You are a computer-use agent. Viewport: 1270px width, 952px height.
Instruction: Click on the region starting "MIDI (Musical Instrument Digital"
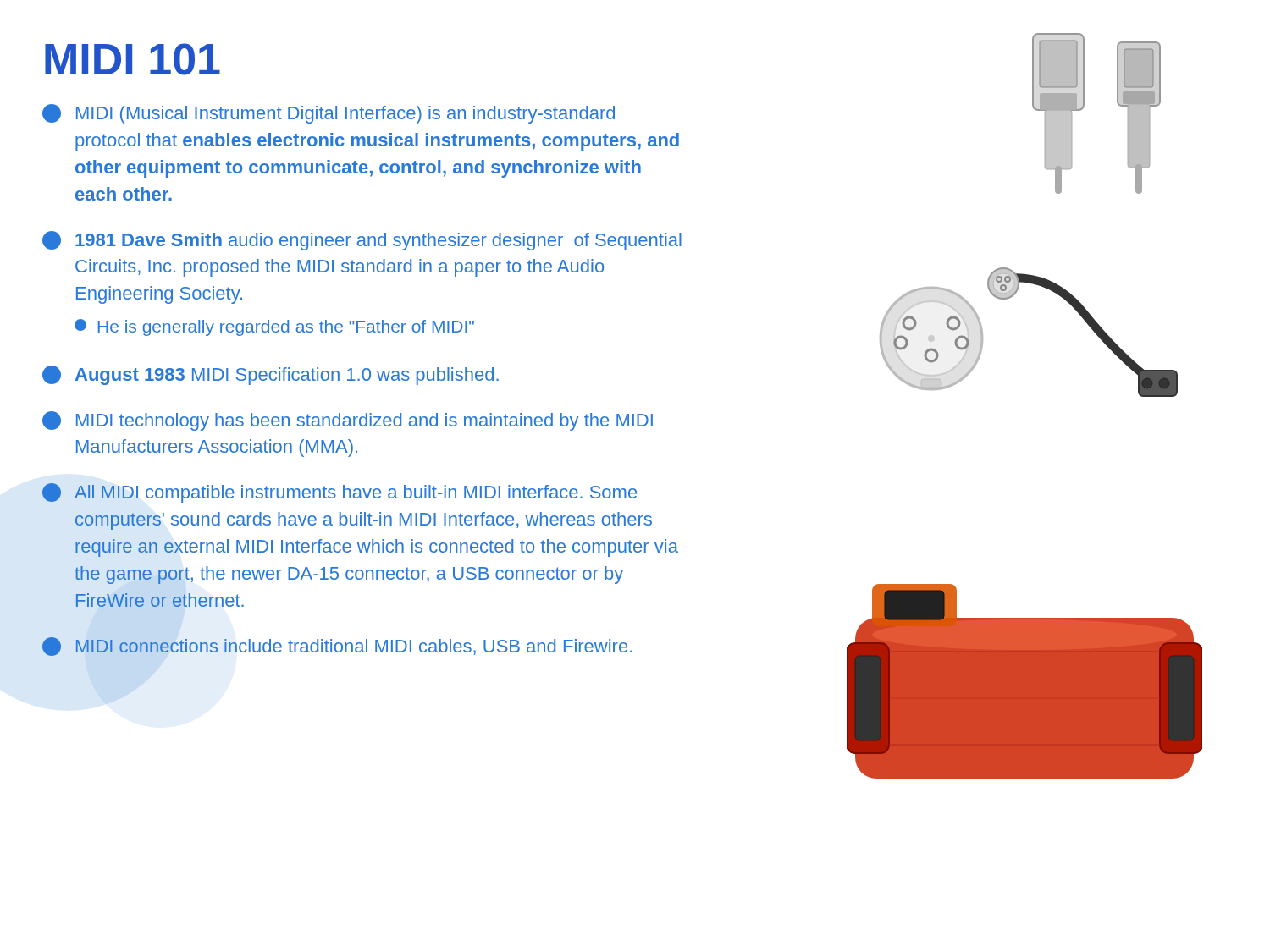[x=364, y=154]
